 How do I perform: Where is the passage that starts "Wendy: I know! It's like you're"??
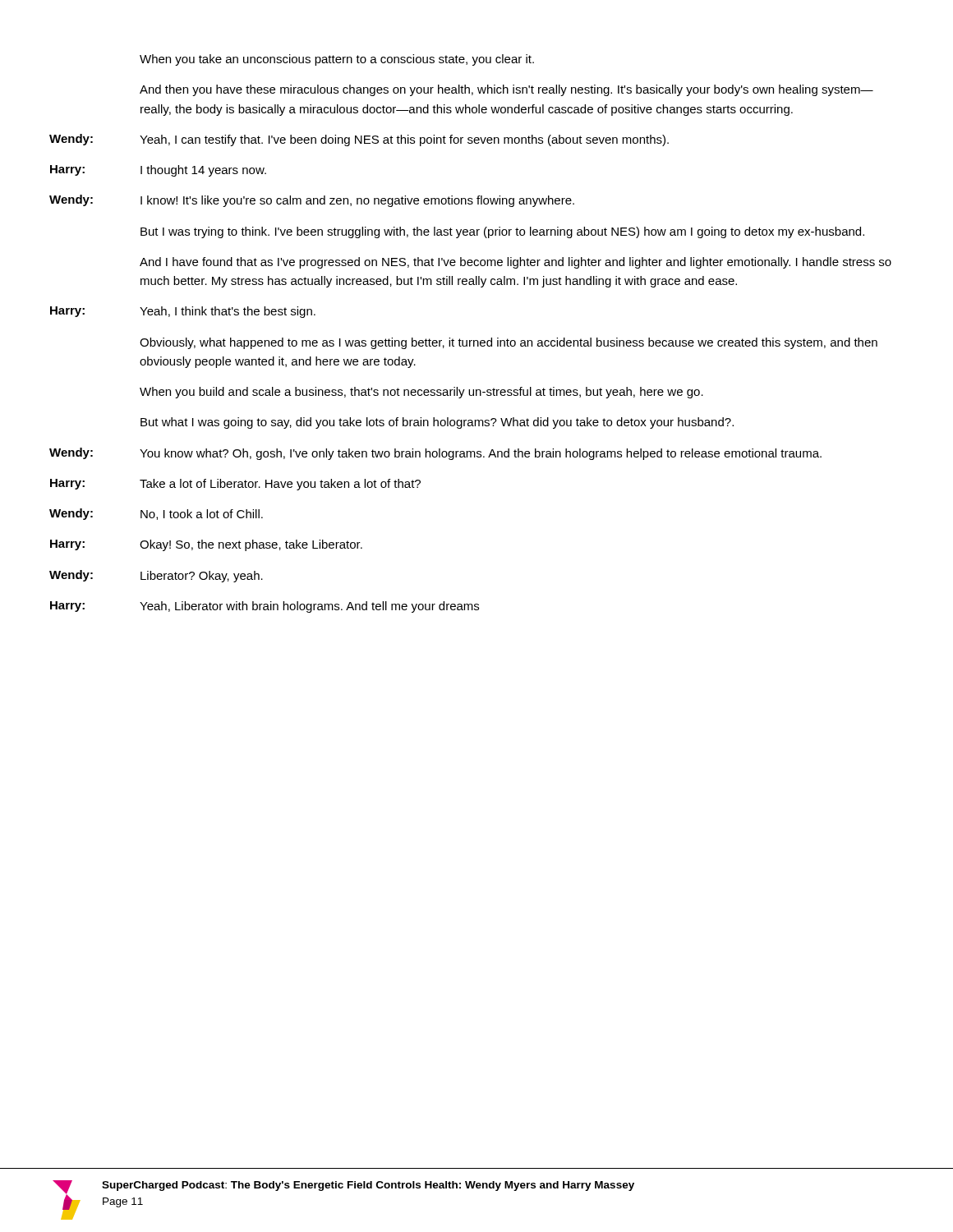tap(476, 206)
